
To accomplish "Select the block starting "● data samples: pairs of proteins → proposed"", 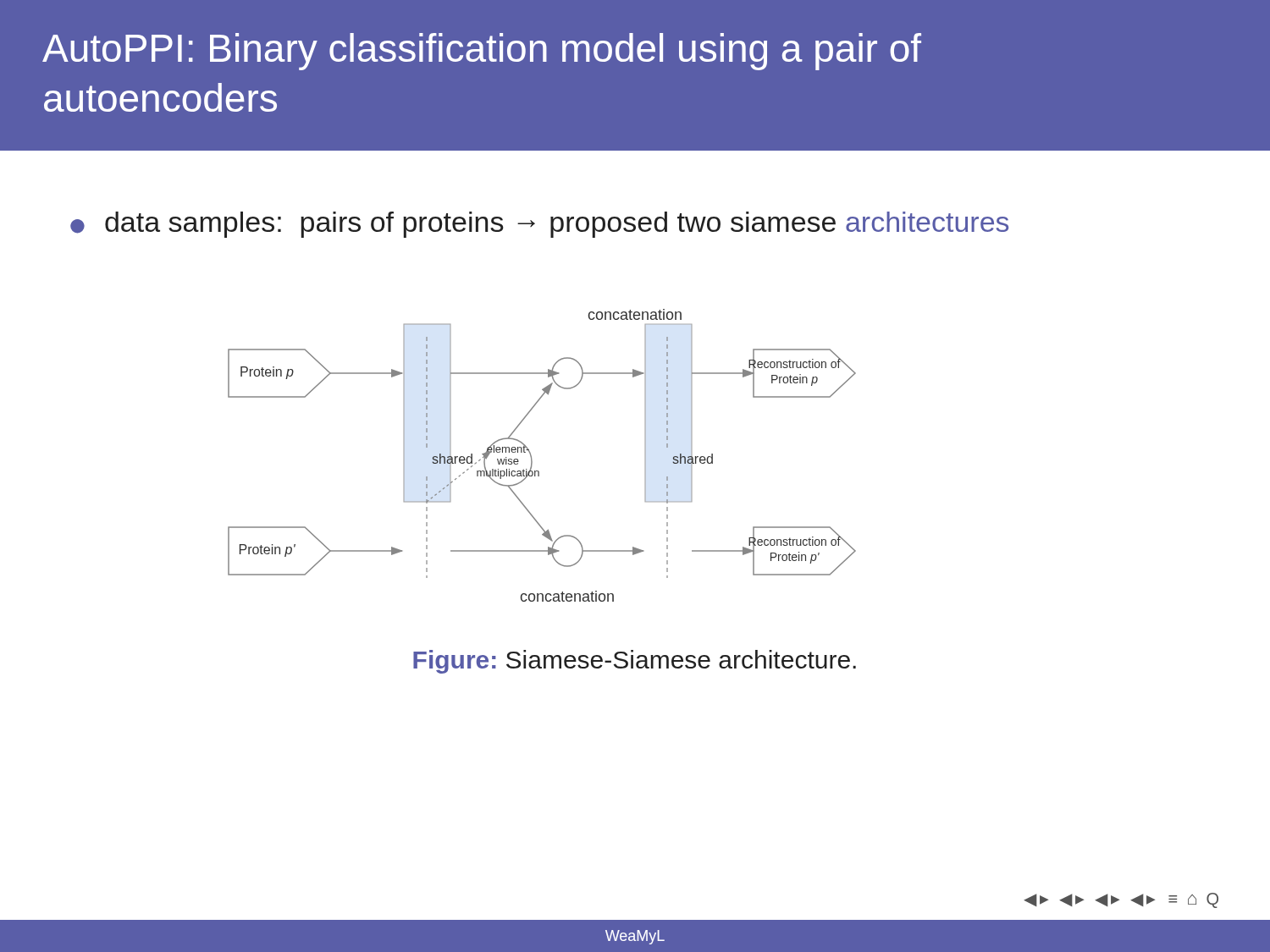I will click(539, 224).
